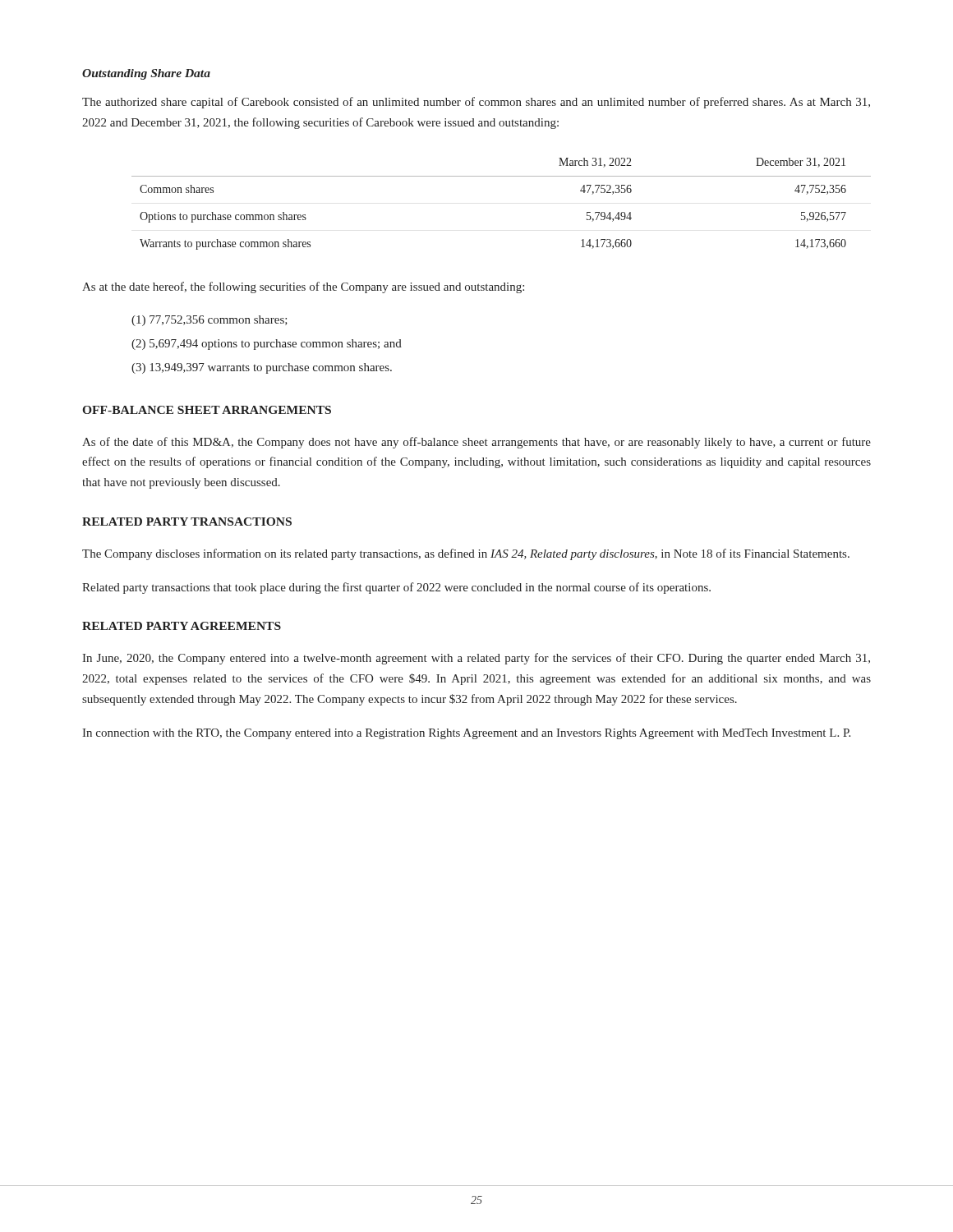Point to the block beginning "In connection with the RTO, the Company entered"
The height and width of the screenshot is (1232, 953).
tap(467, 732)
